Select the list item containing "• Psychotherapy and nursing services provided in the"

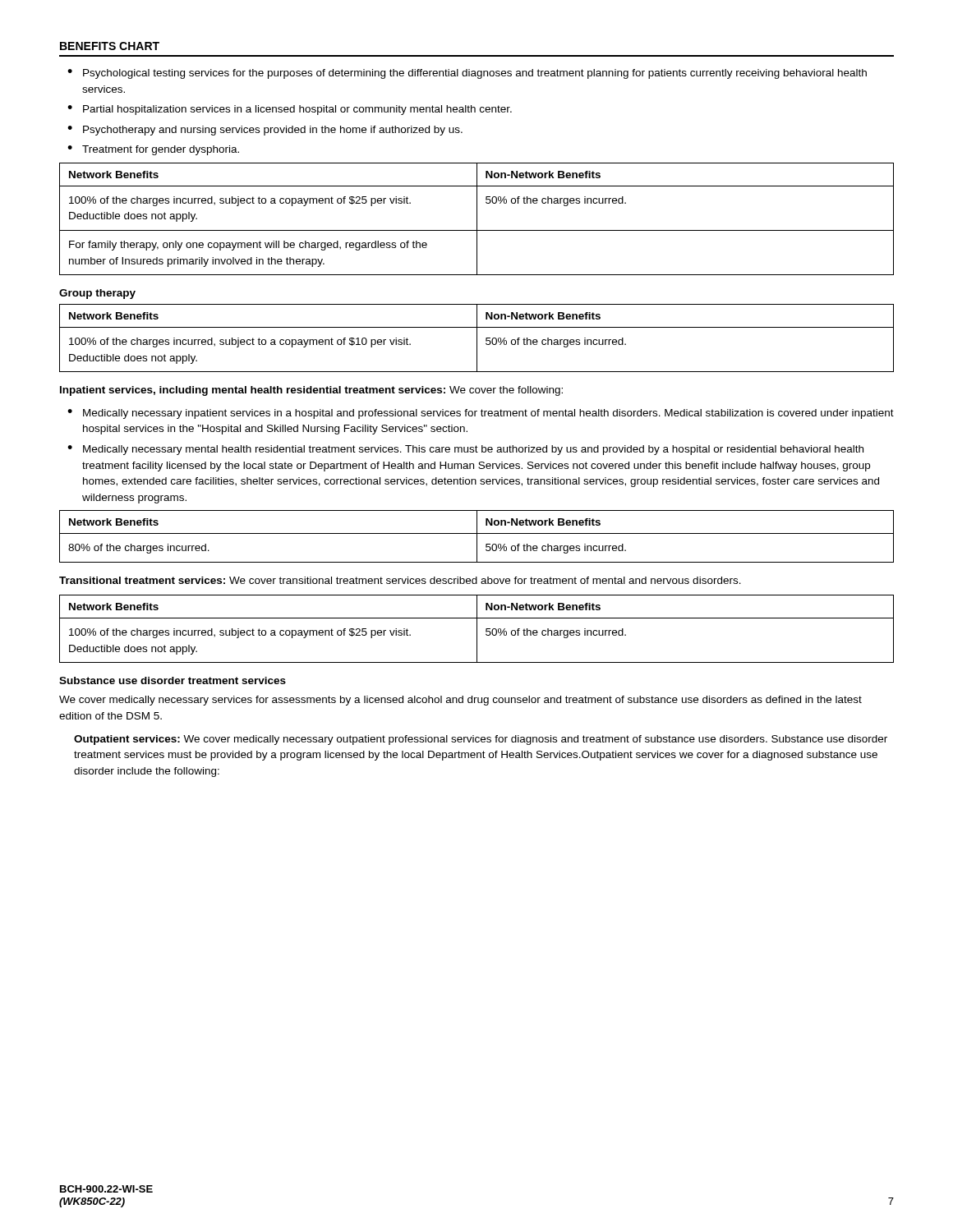[x=265, y=131]
